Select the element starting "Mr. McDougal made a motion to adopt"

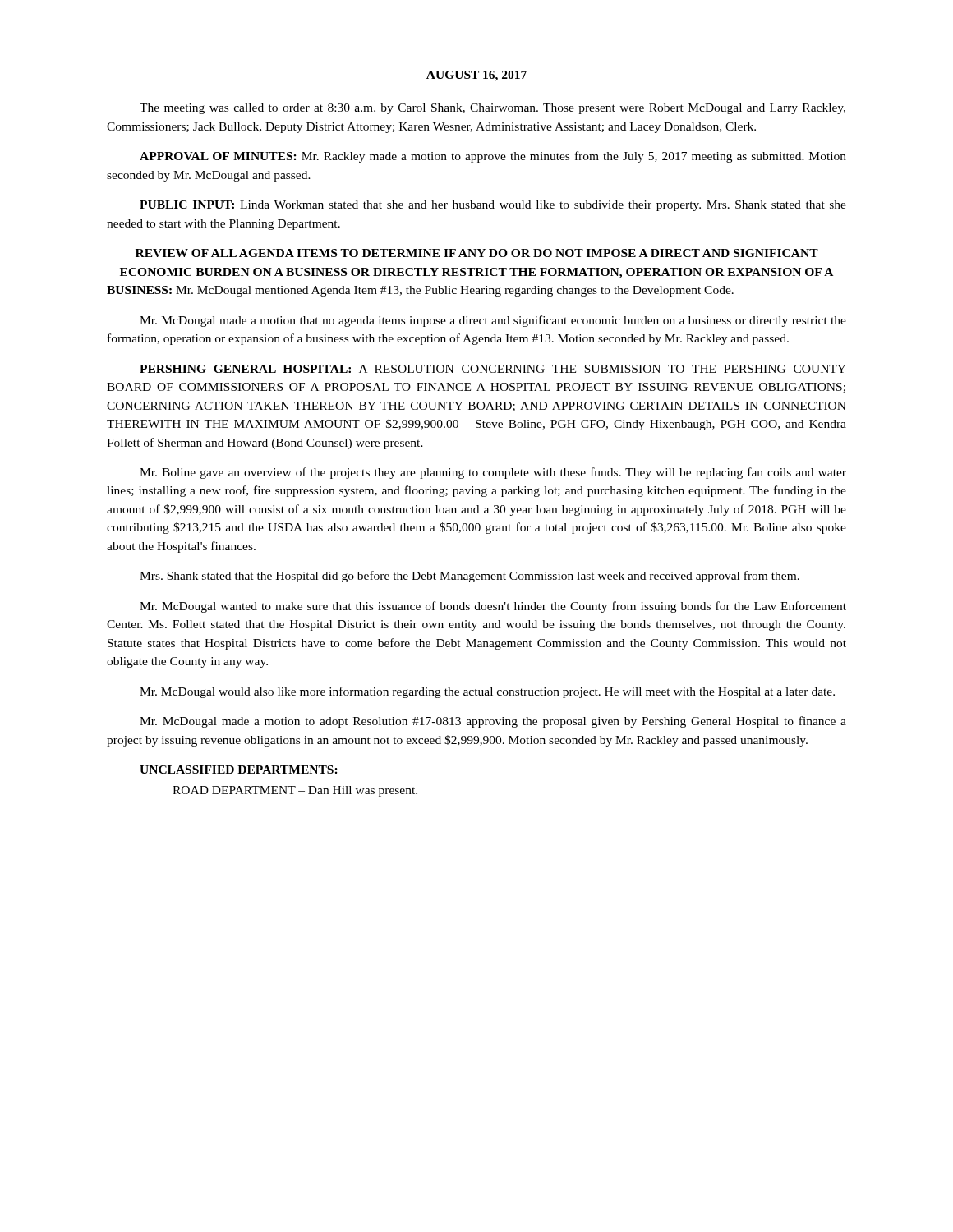[x=476, y=730]
